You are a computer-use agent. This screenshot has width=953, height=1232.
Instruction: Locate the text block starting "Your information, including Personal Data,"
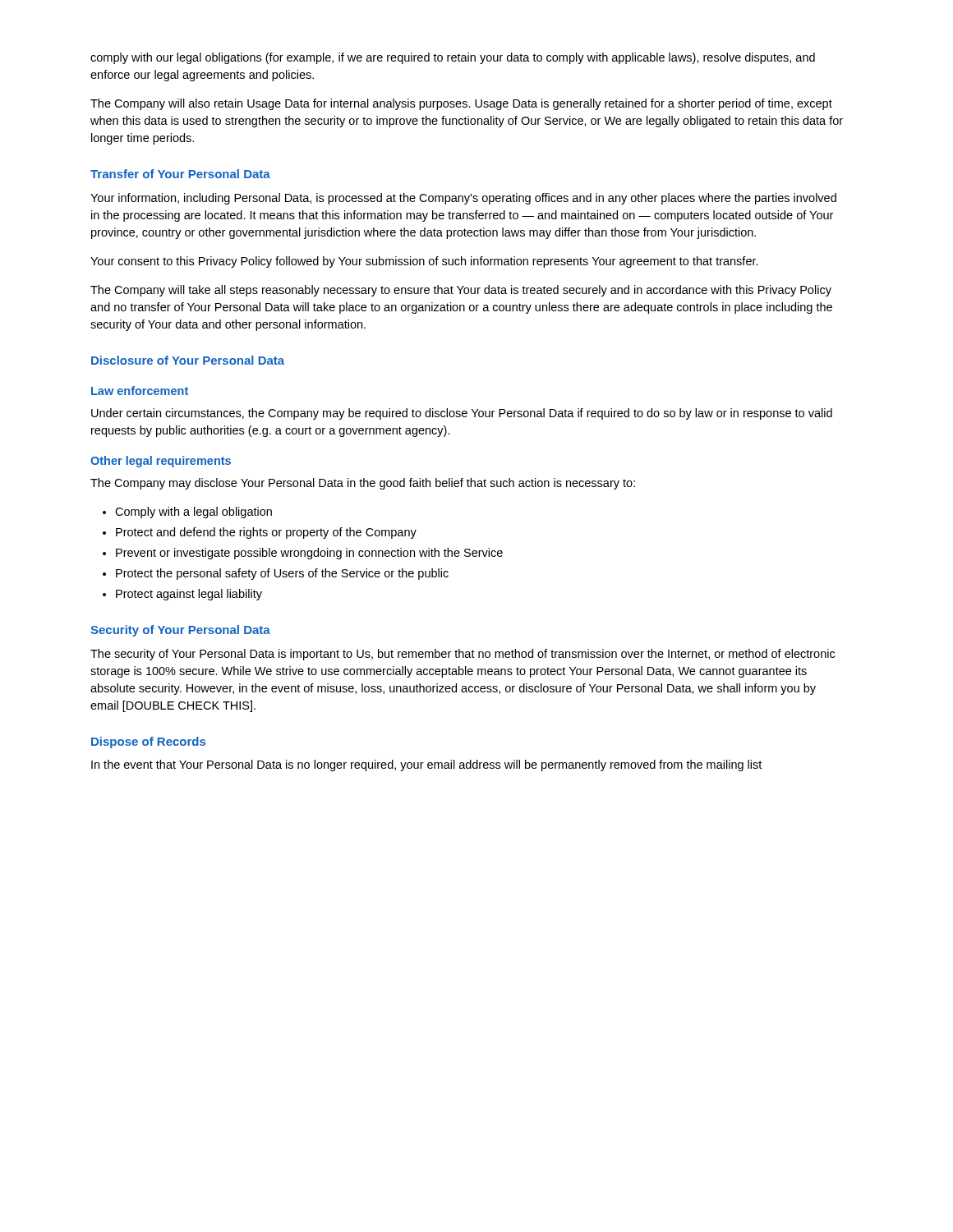click(464, 215)
